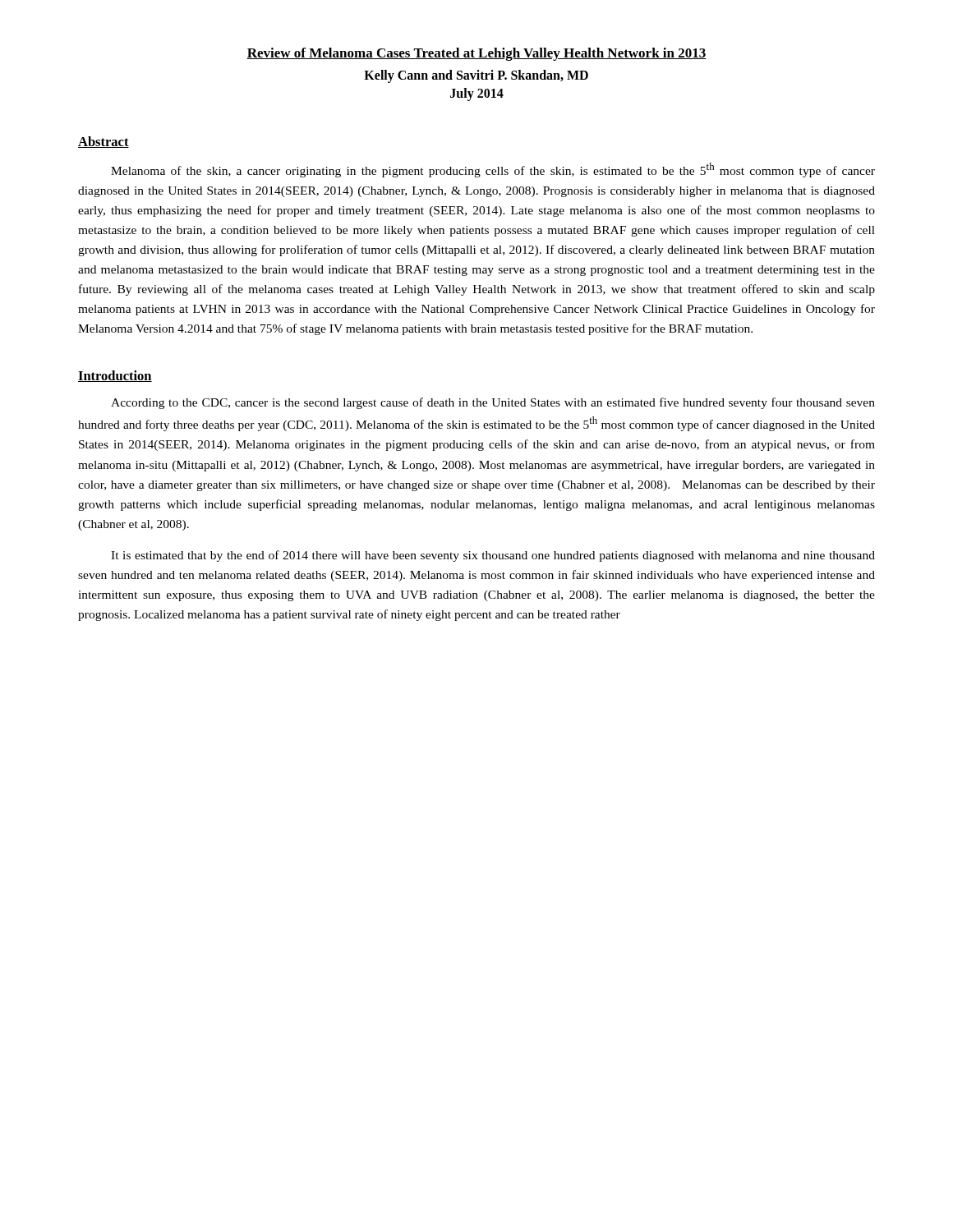The image size is (953, 1232).
Task: Find the text that says "July 2014"
Action: tap(476, 93)
